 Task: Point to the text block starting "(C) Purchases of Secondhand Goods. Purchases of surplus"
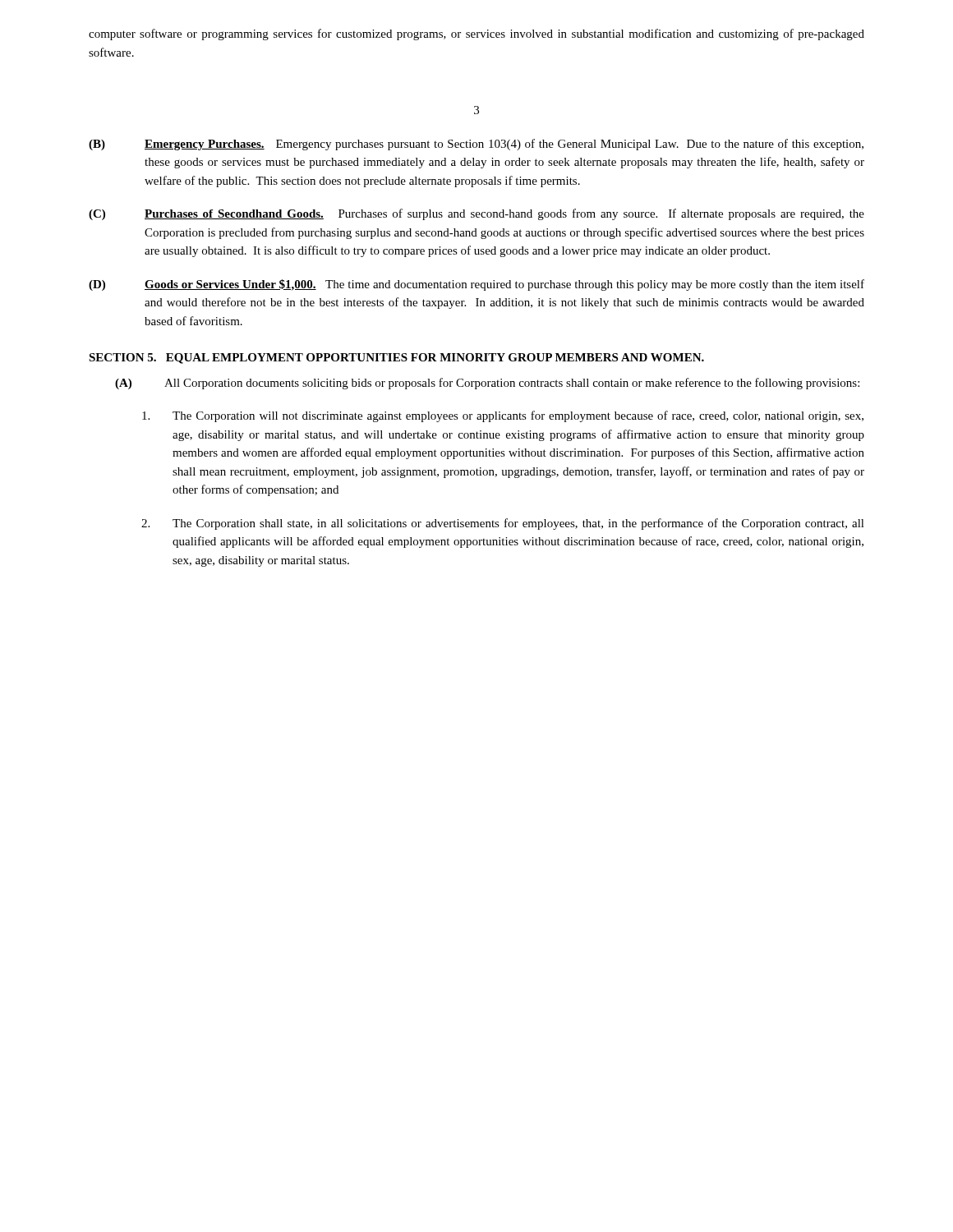476,232
